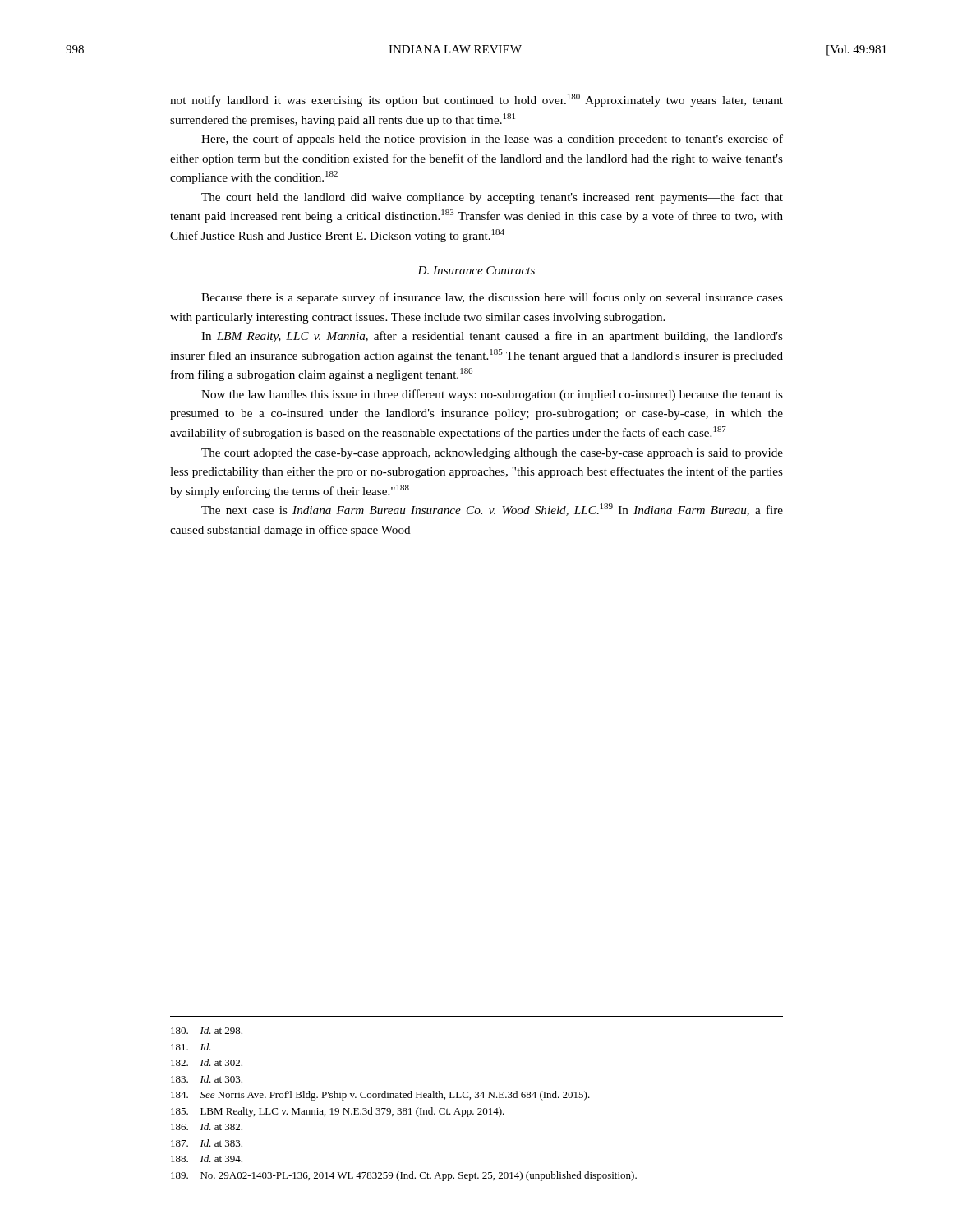Locate the text block containing "The next case is Indiana Farm"
The width and height of the screenshot is (953, 1232).
pos(476,520)
